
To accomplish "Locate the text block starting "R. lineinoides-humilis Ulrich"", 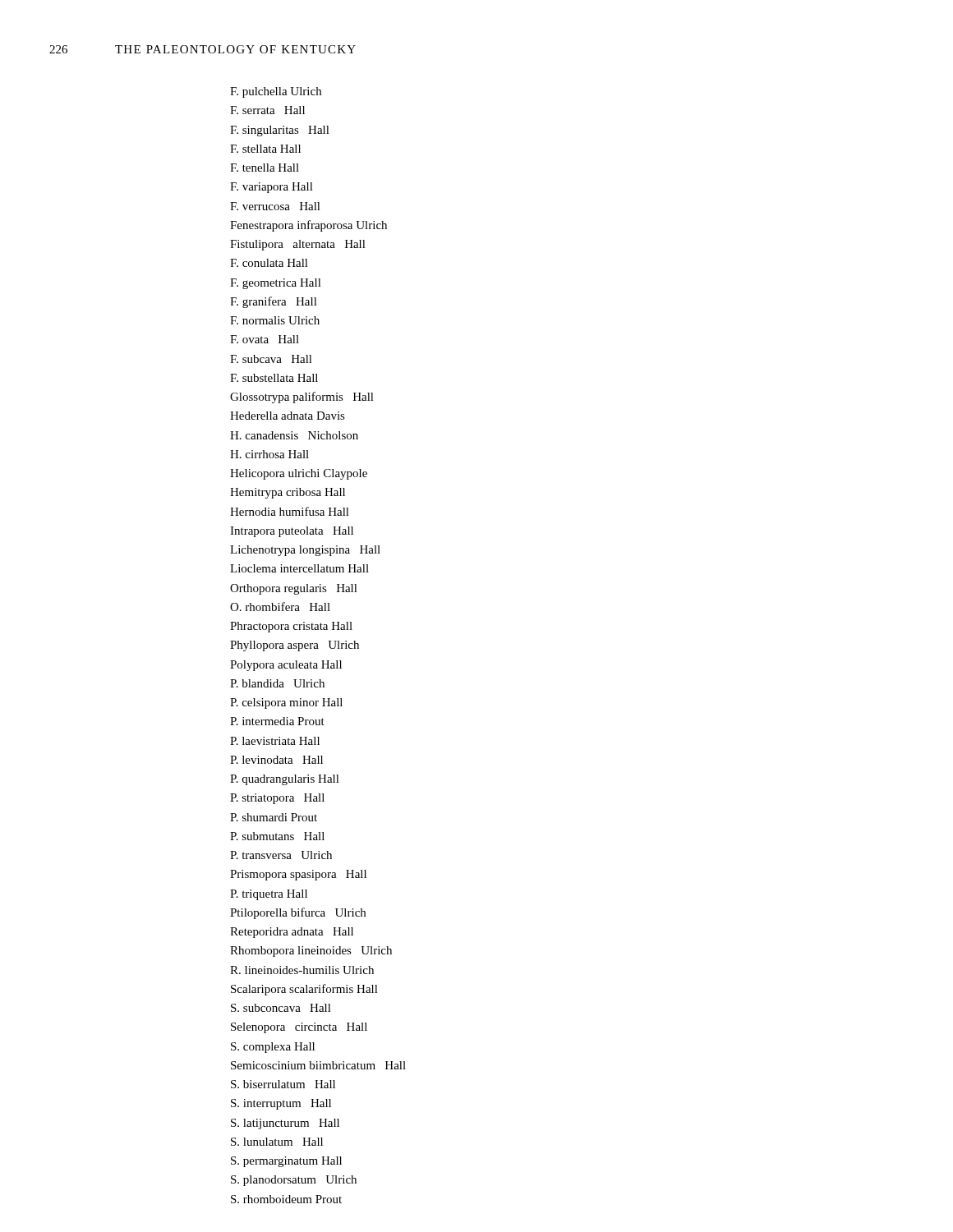I will point(302,970).
